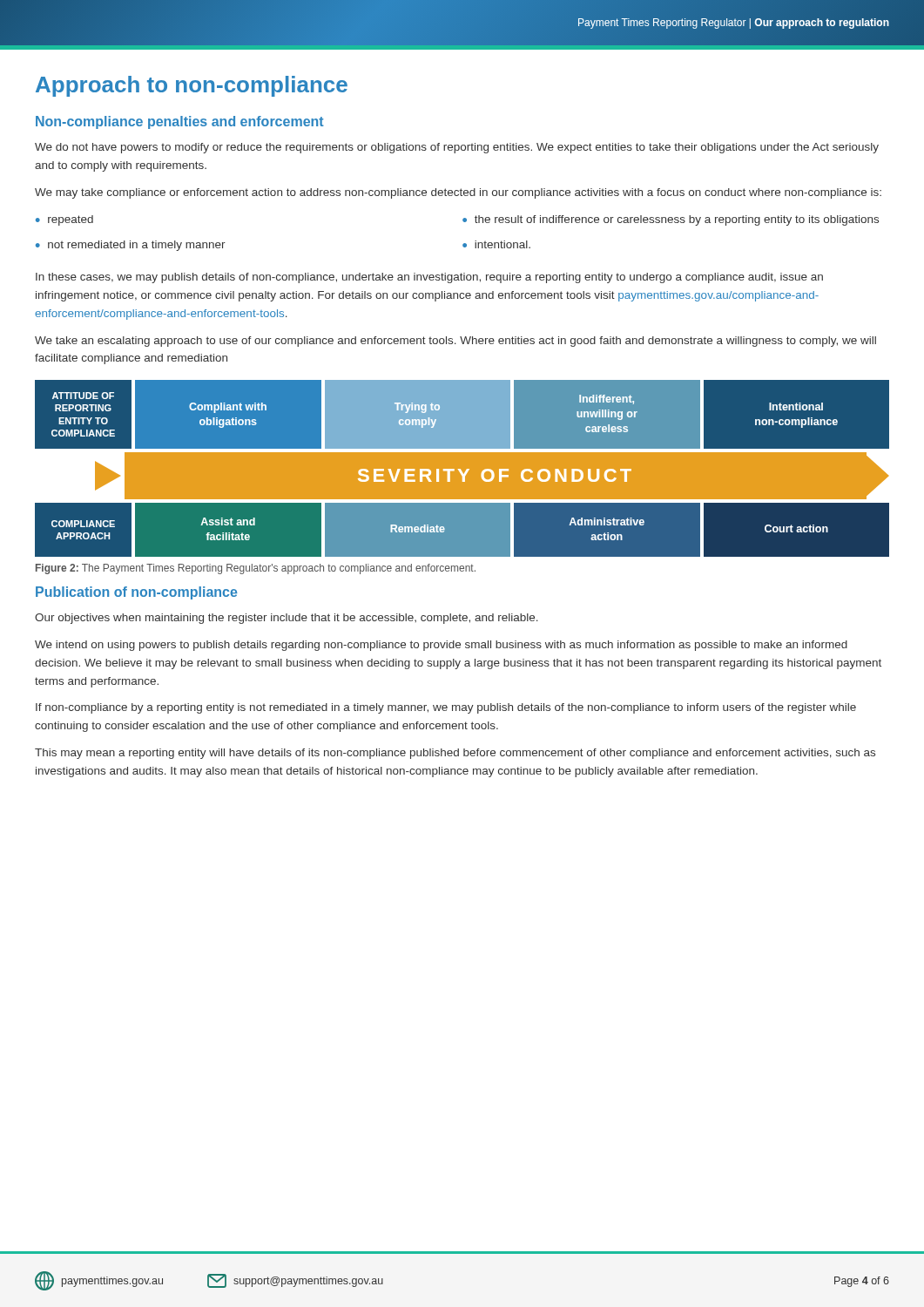
Task: Point to "Publication of non-compliance"
Action: 136,592
